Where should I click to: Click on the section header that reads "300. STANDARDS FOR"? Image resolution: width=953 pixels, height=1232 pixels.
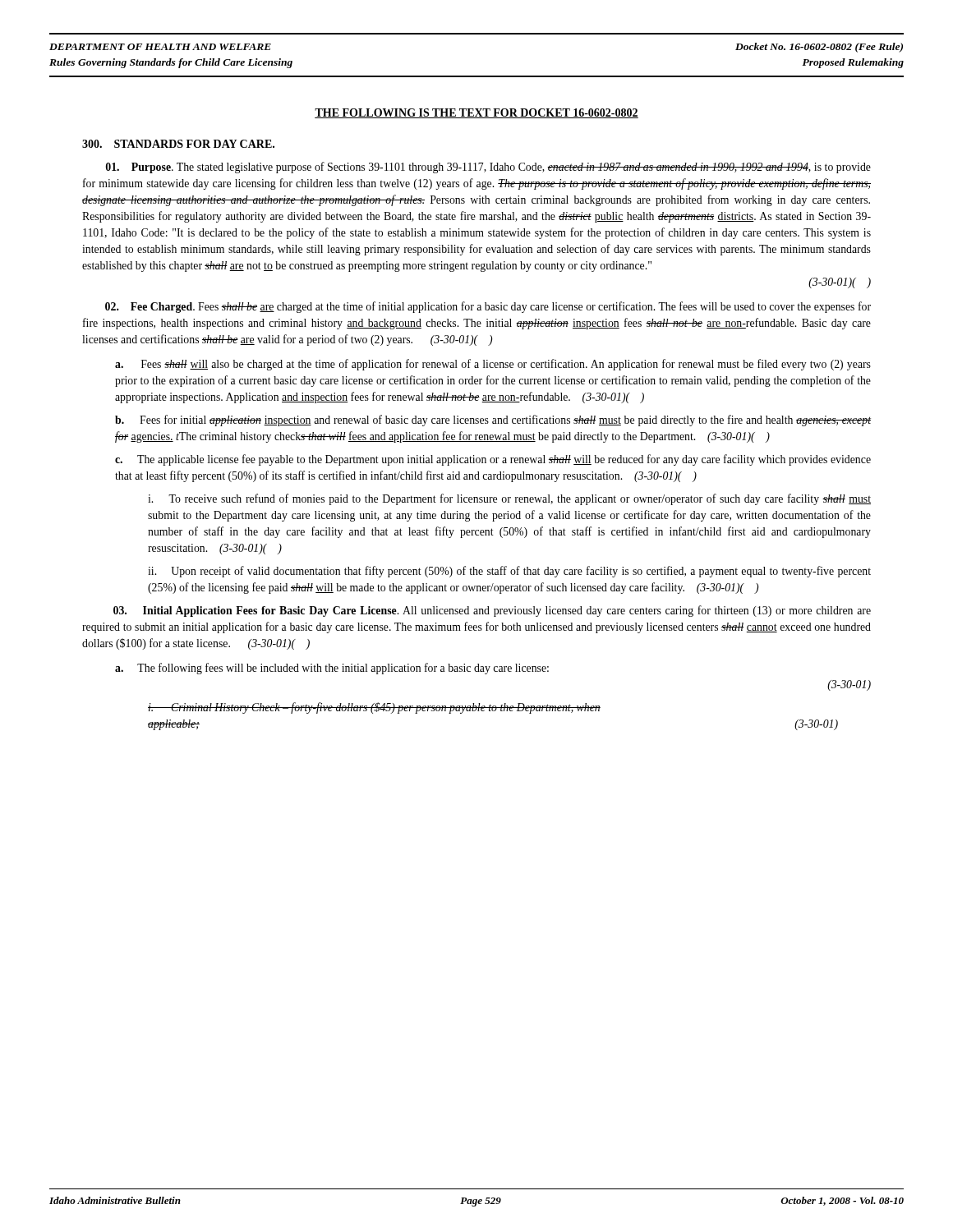179,144
